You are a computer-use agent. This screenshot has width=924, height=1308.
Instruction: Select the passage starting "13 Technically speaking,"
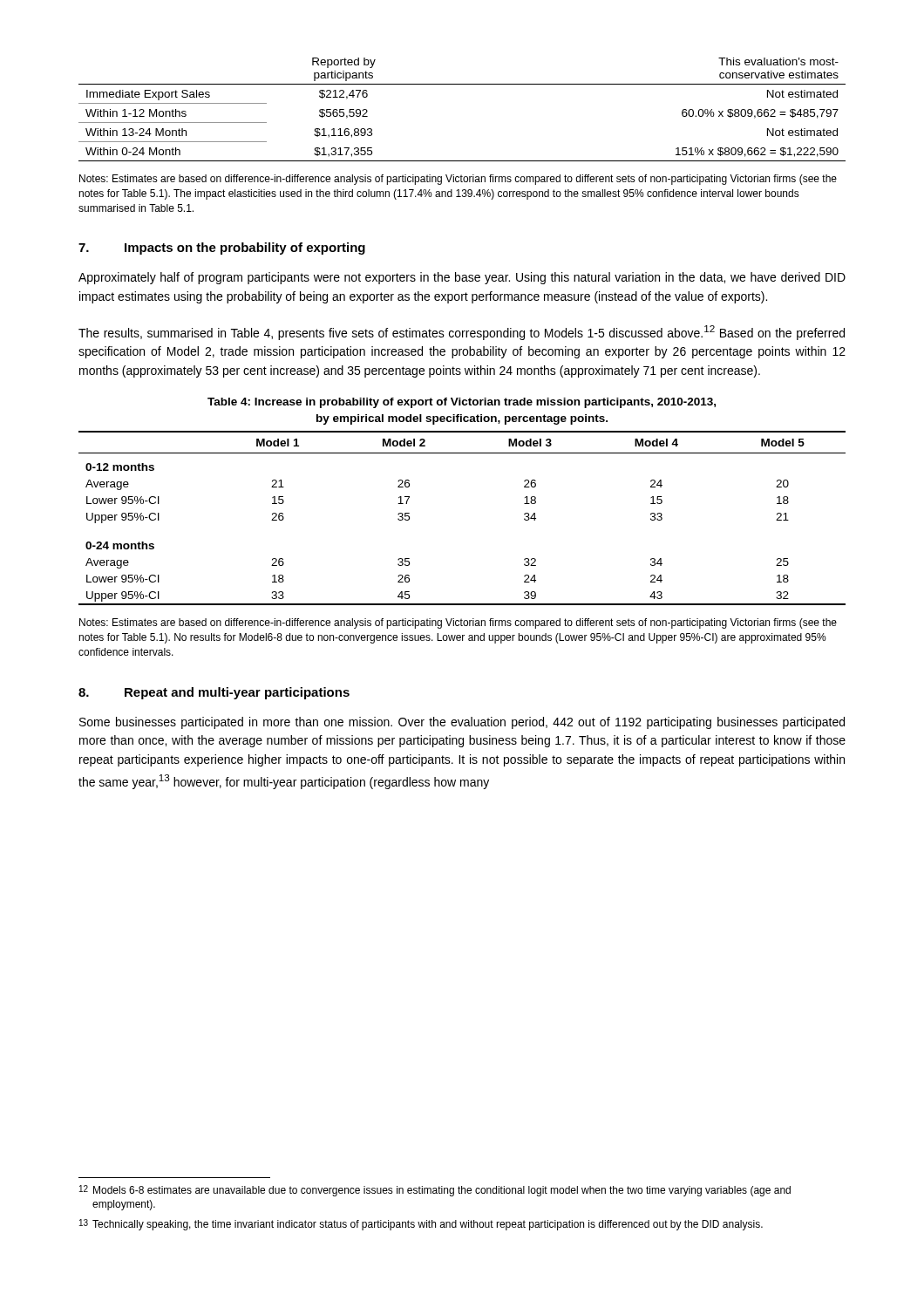pyautogui.click(x=462, y=1226)
